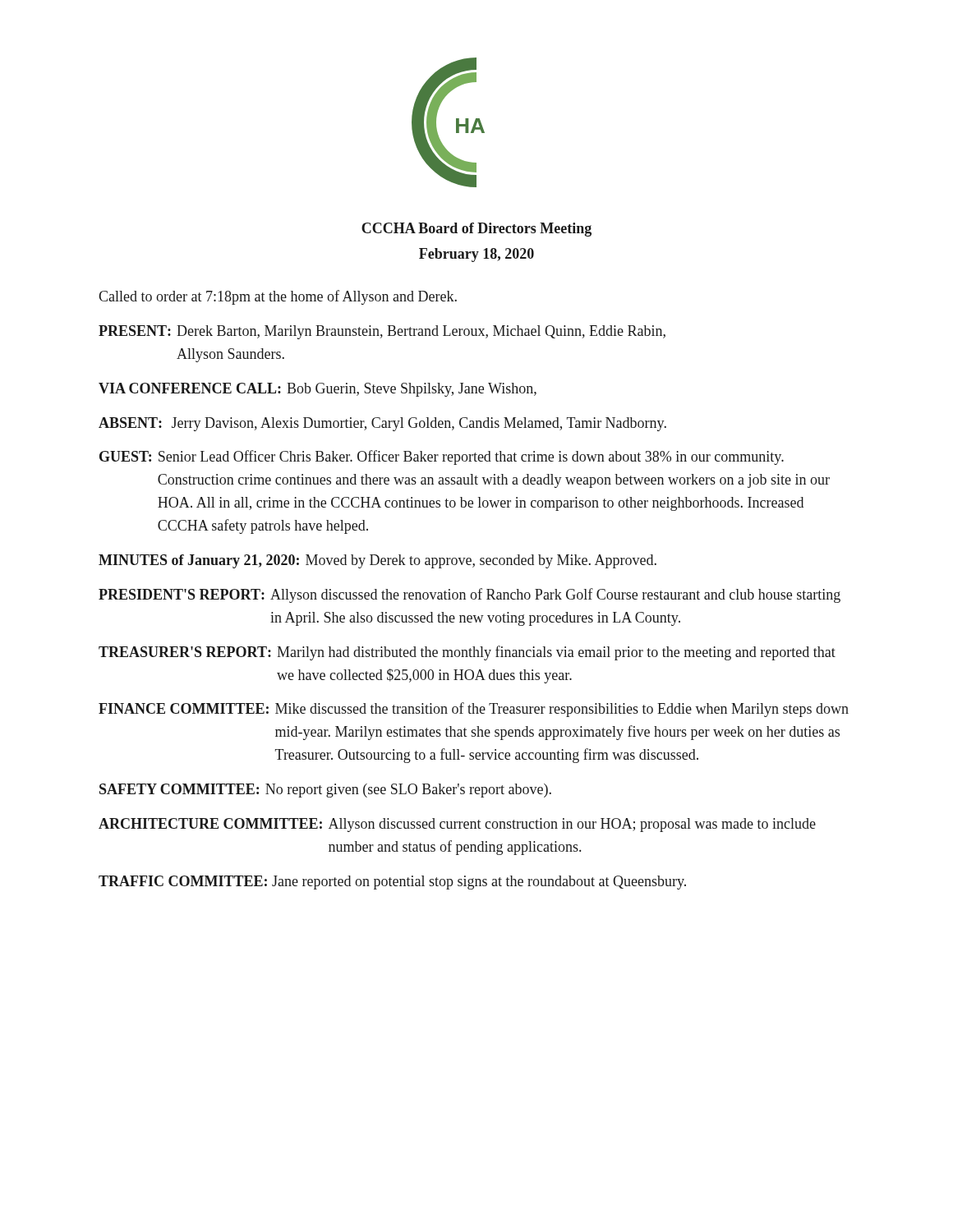Point to the block beginning "VIA CONFERENCE CALL: Bob Guerin, Steve Shpilsky,"
This screenshot has width=953, height=1232.
[x=476, y=389]
